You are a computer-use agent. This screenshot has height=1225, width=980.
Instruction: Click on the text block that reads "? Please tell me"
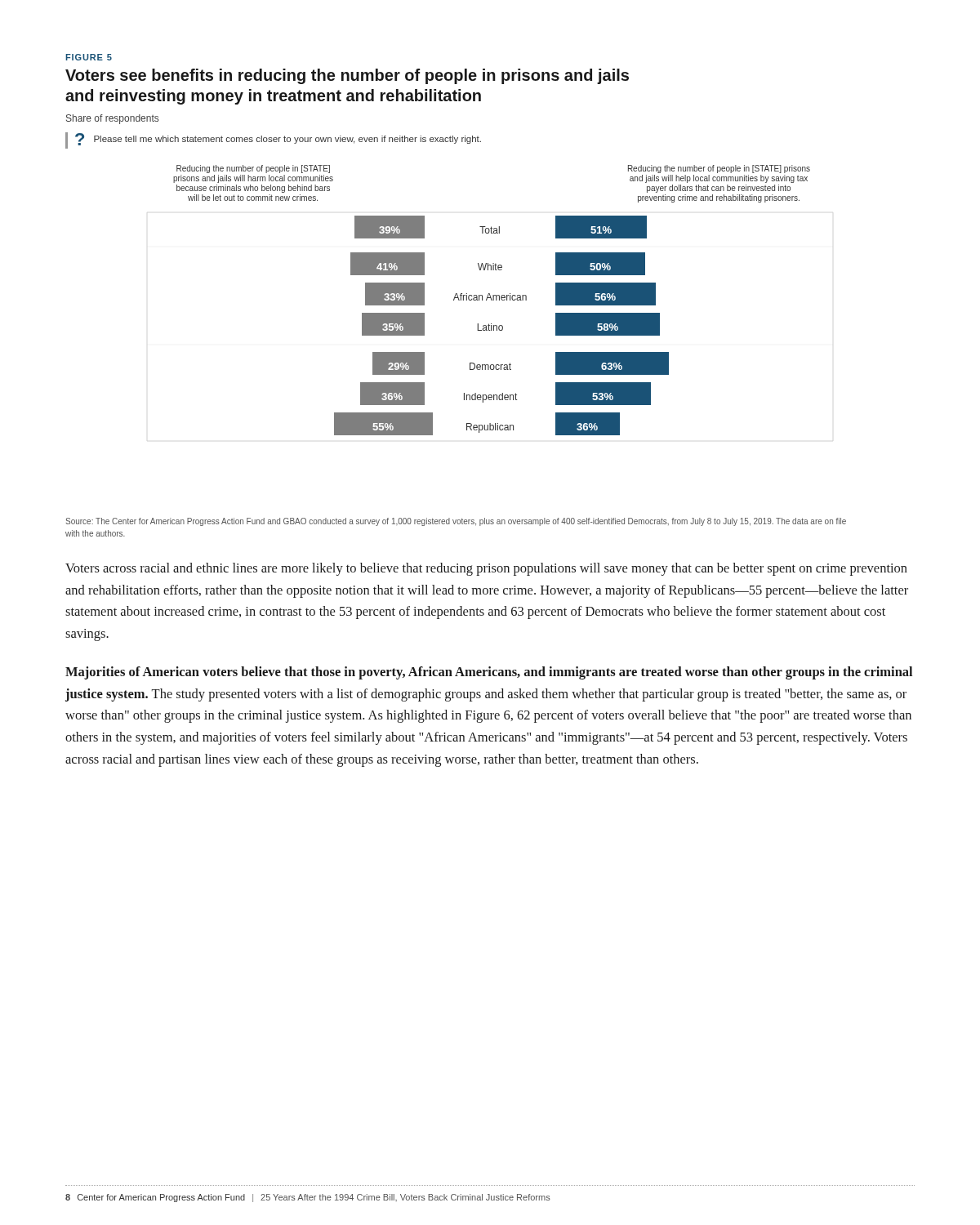click(278, 140)
